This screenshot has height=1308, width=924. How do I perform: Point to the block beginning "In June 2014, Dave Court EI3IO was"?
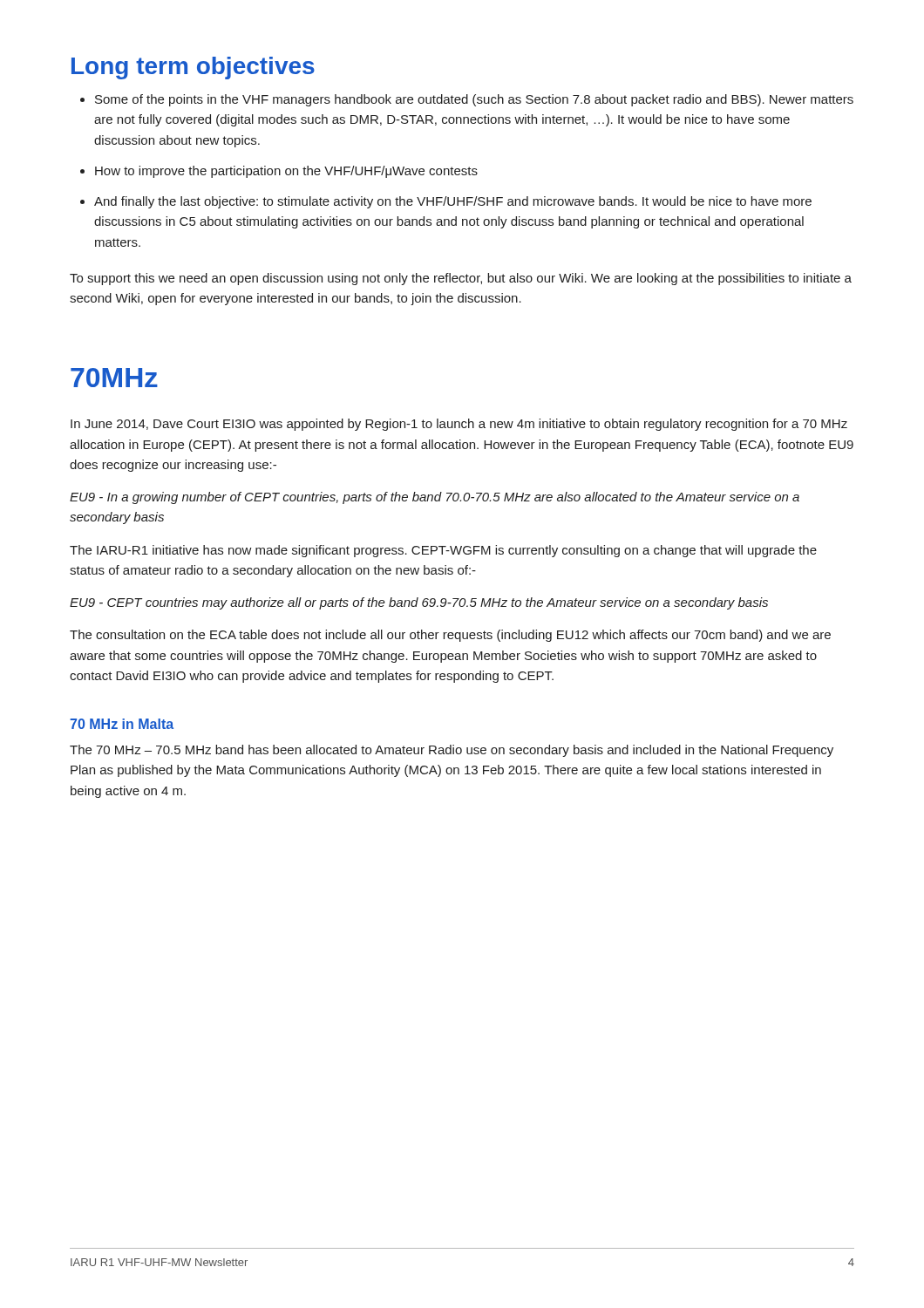462,444
